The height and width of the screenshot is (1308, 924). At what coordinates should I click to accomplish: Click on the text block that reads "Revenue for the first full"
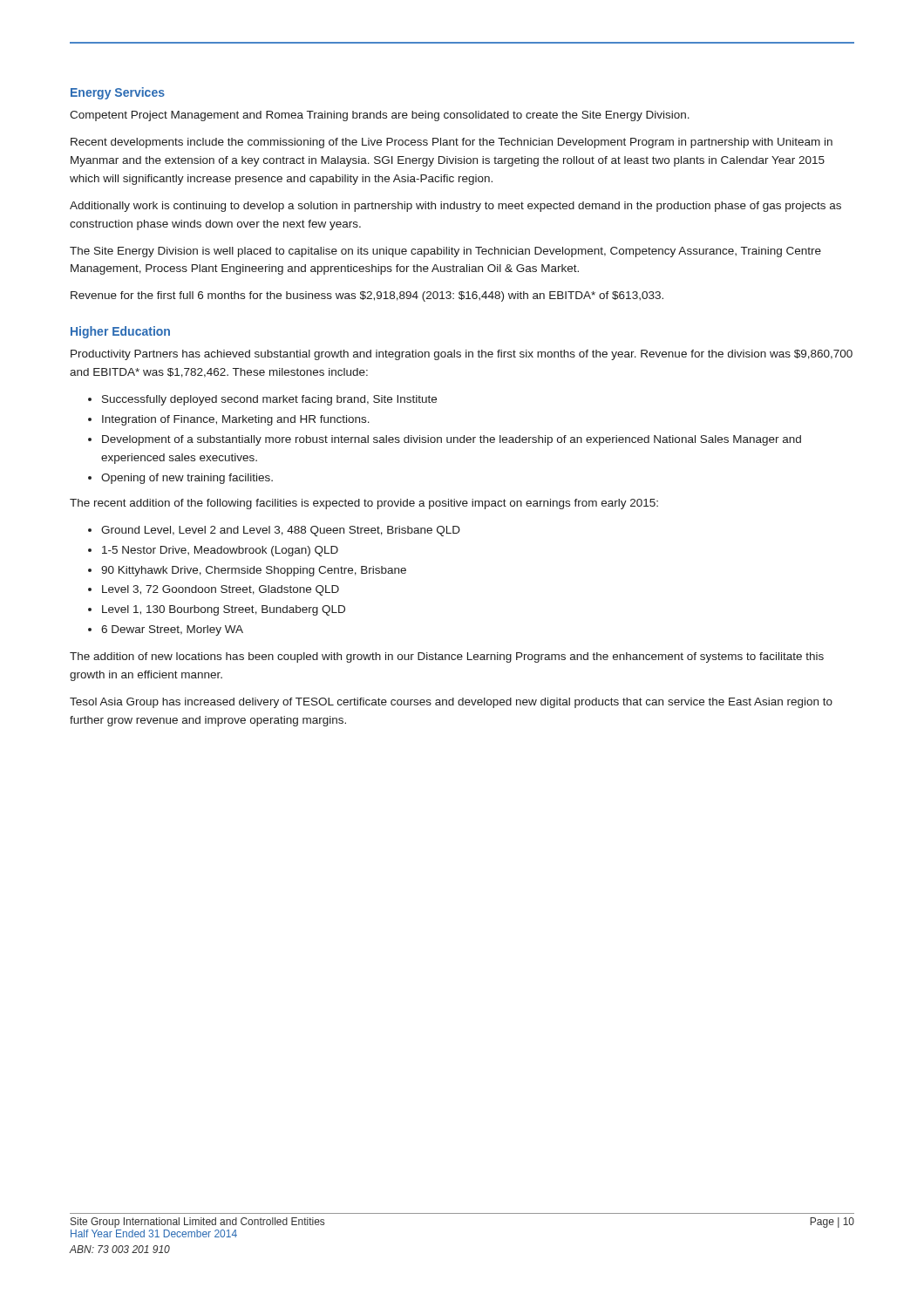pos(367,295)
